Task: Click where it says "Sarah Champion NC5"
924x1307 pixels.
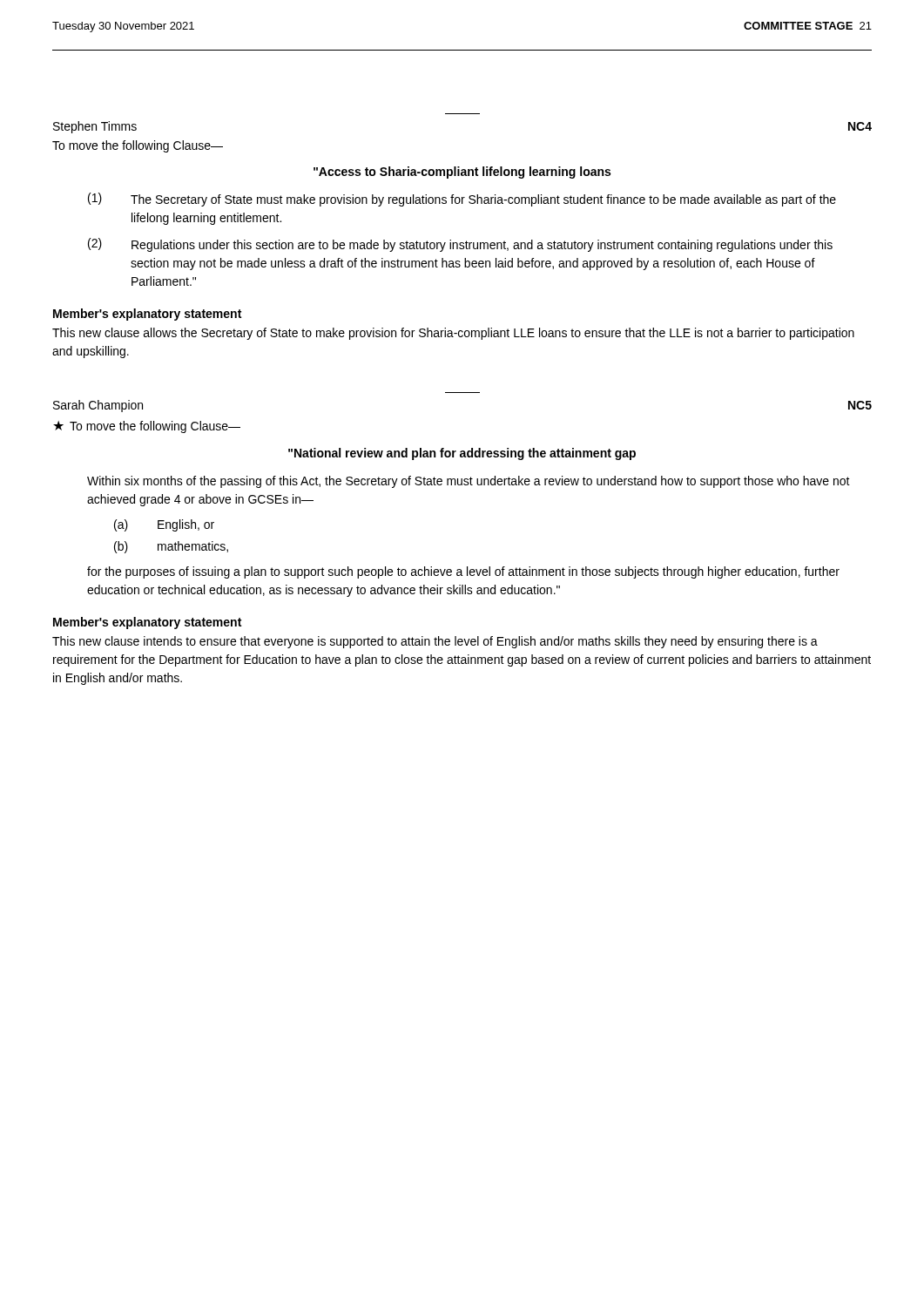Action: click(x=99, y=406)
